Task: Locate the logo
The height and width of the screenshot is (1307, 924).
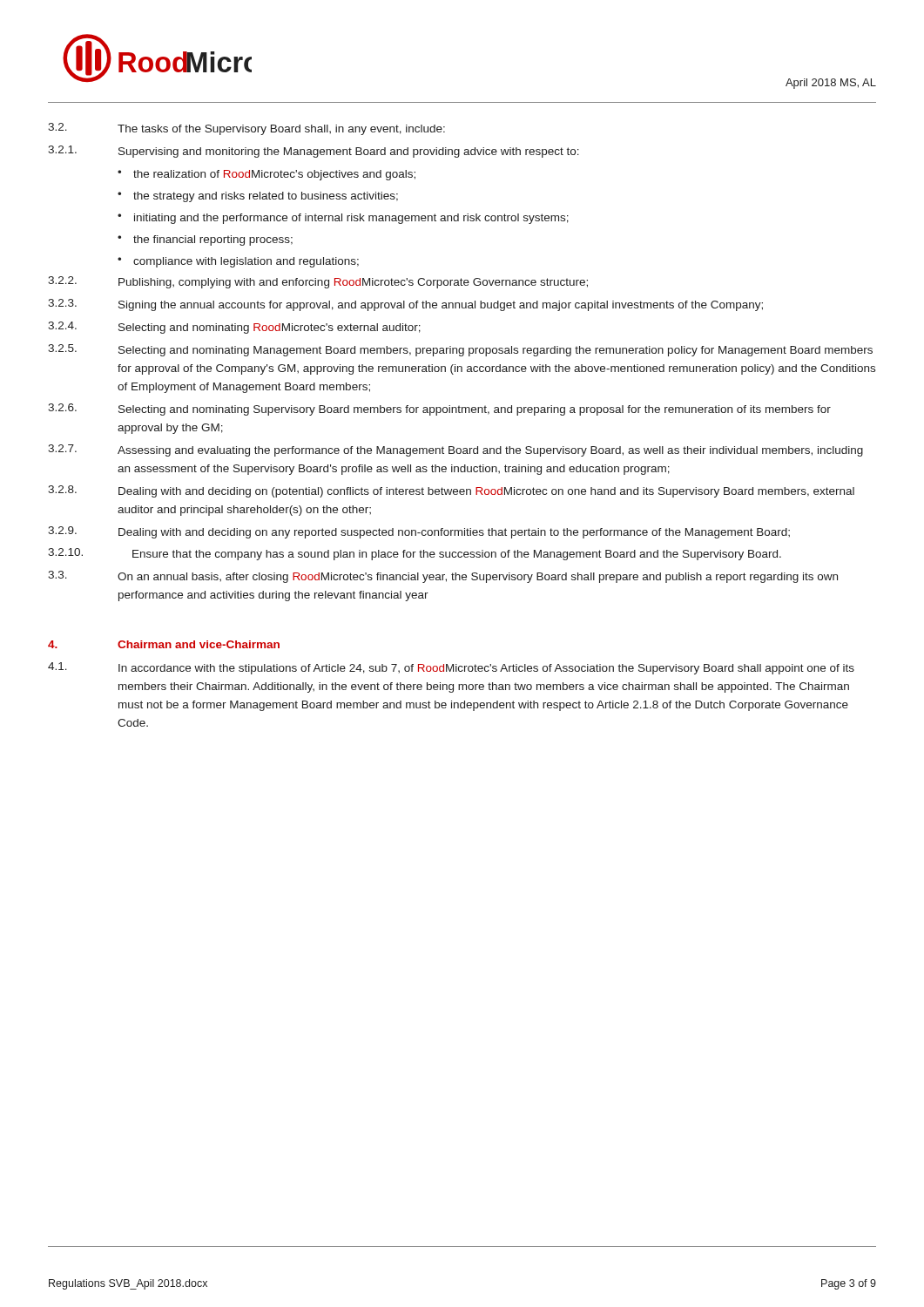Action: tap(150, 64)
